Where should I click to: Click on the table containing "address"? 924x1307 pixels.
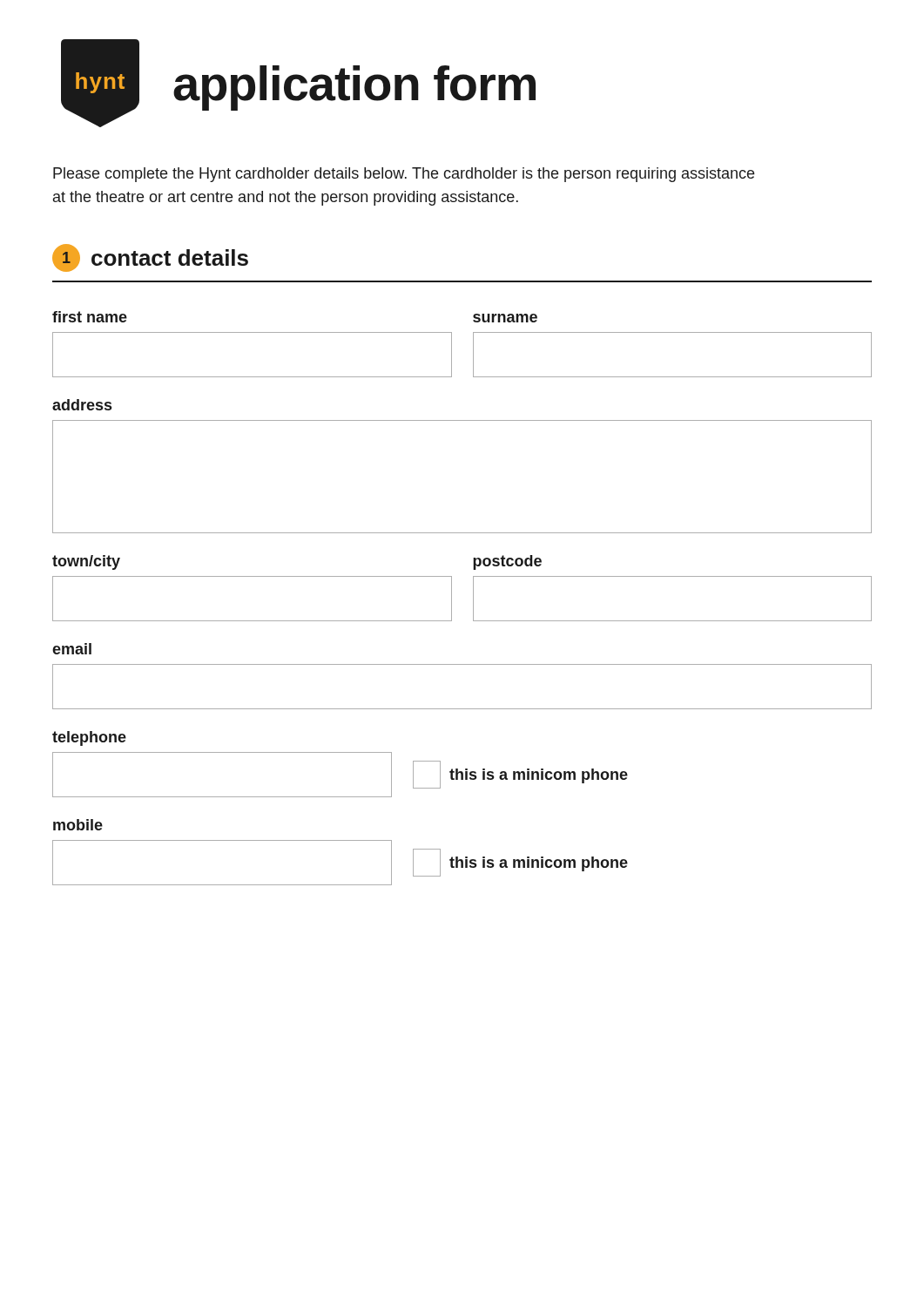(x=462, y=465)
